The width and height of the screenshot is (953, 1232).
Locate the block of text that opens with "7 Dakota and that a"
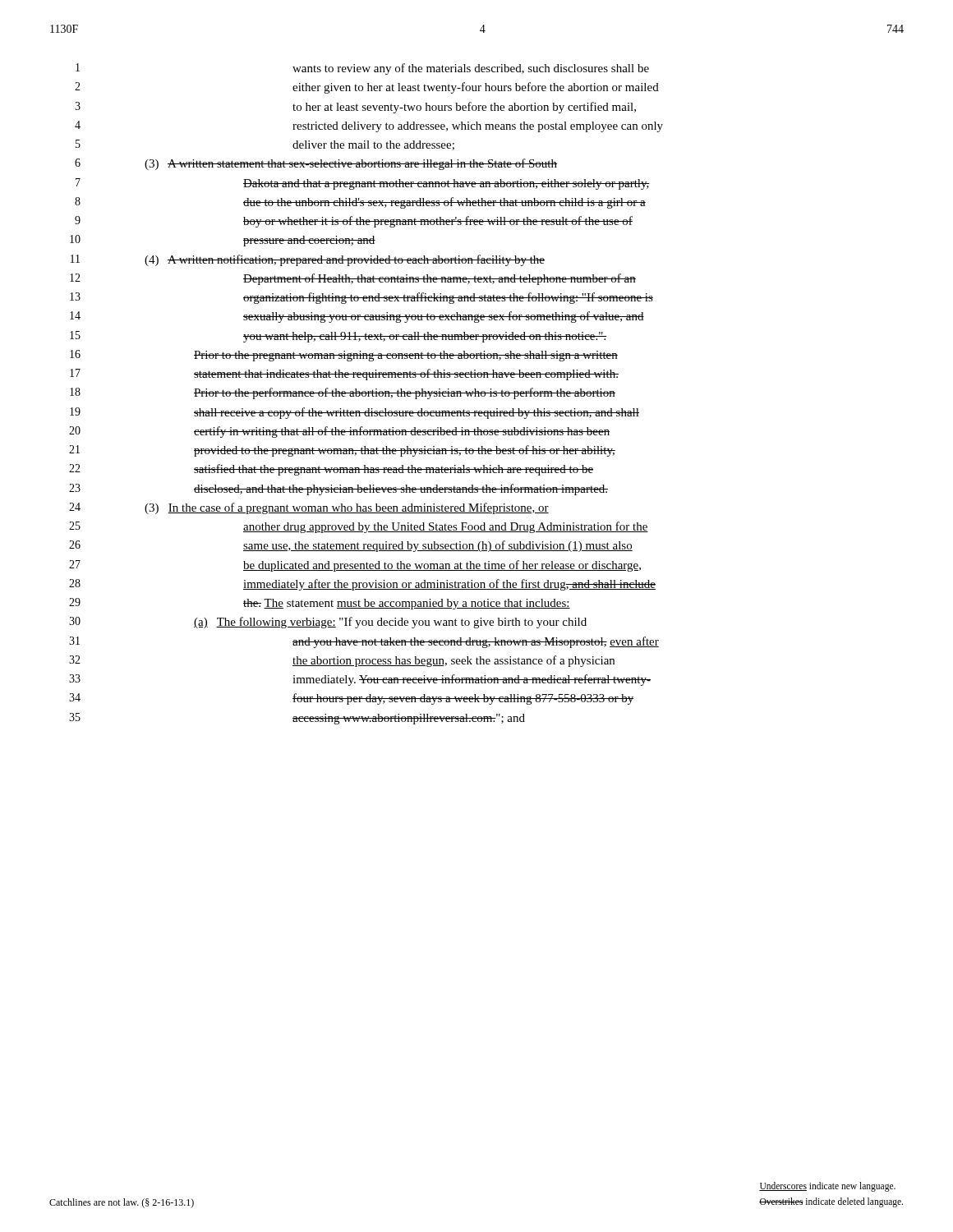[x=349, y=183]
